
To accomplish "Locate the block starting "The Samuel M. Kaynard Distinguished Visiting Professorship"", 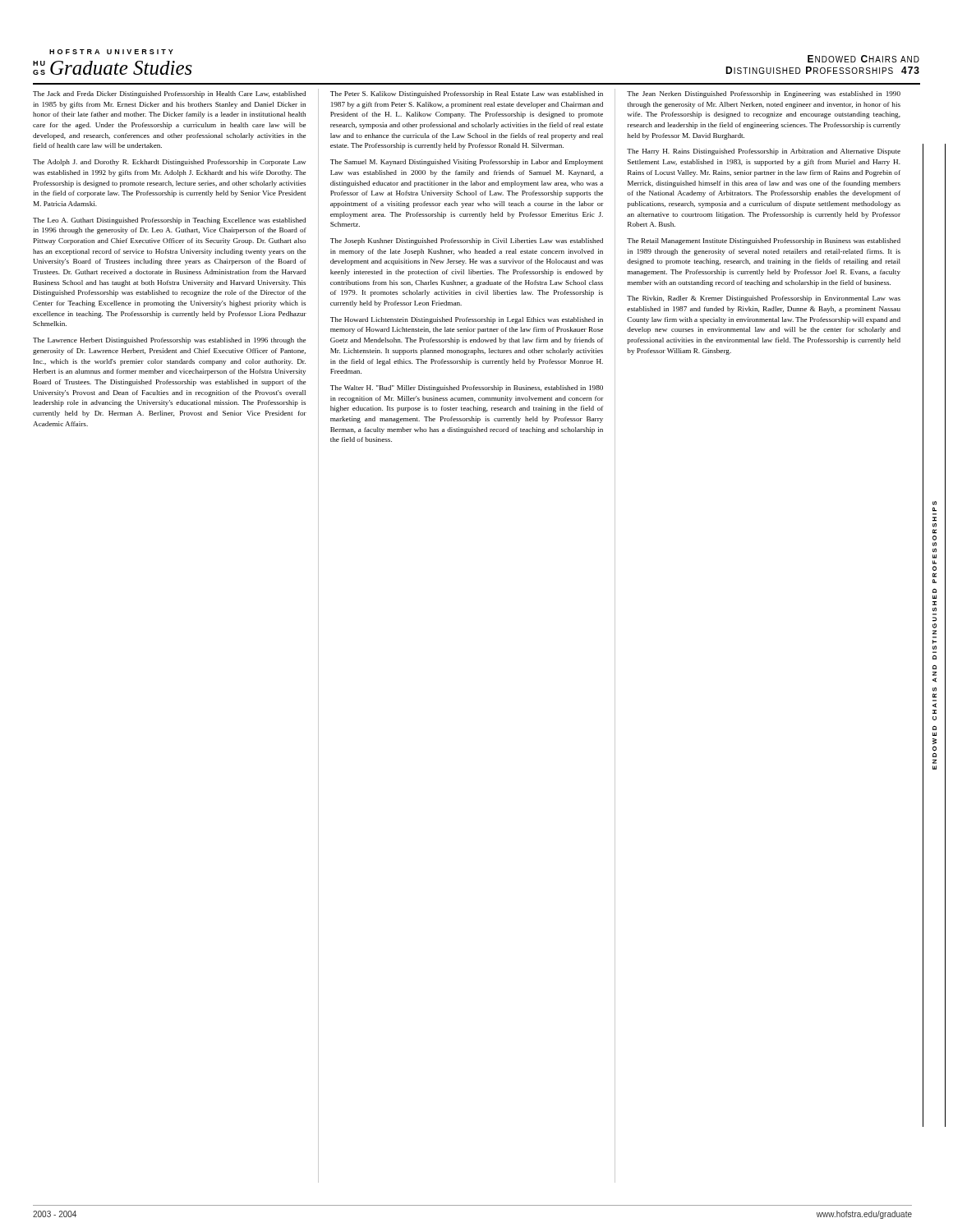I will pos(467,193).
